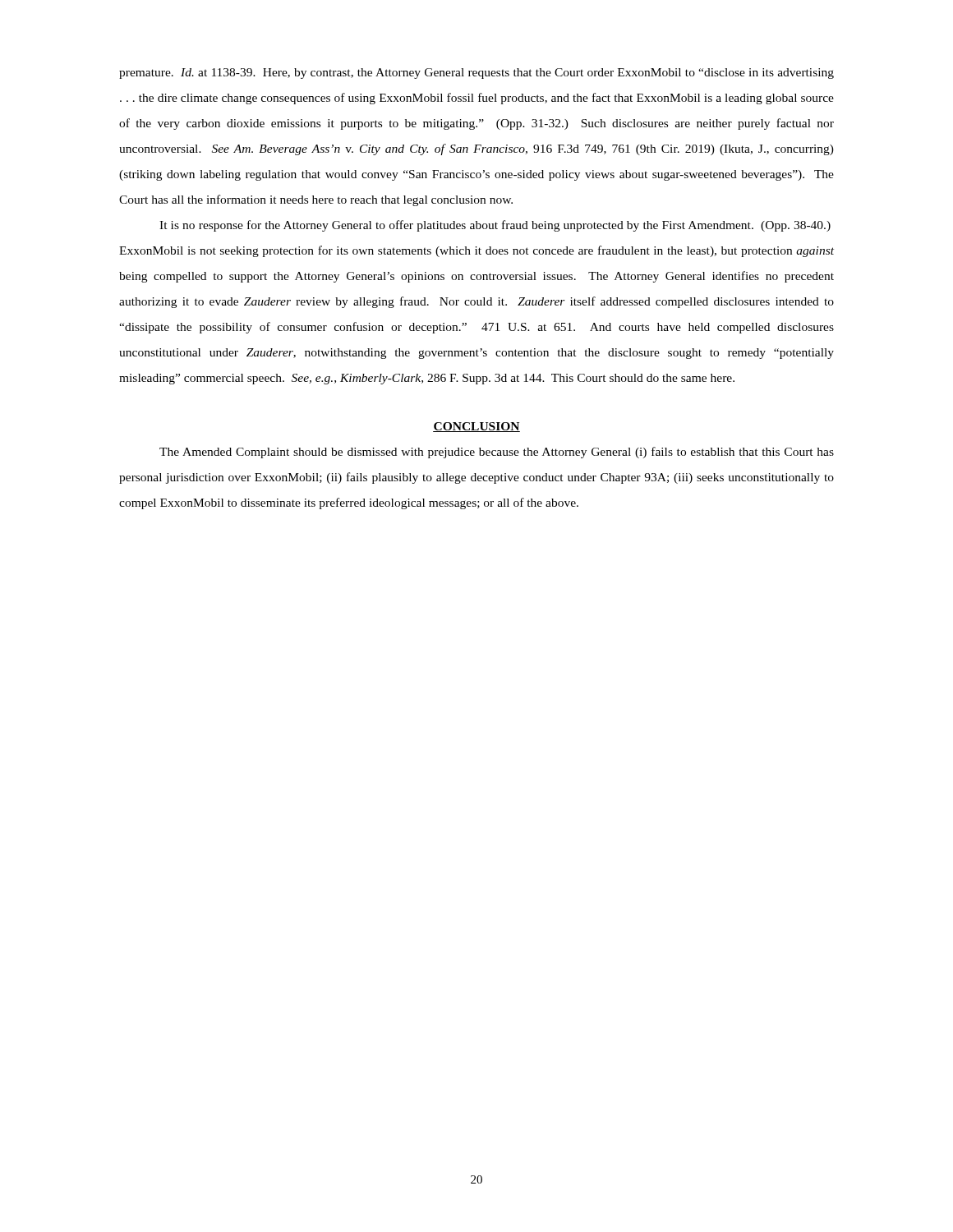Select the text block that says "It is no response"

point(476,301)
